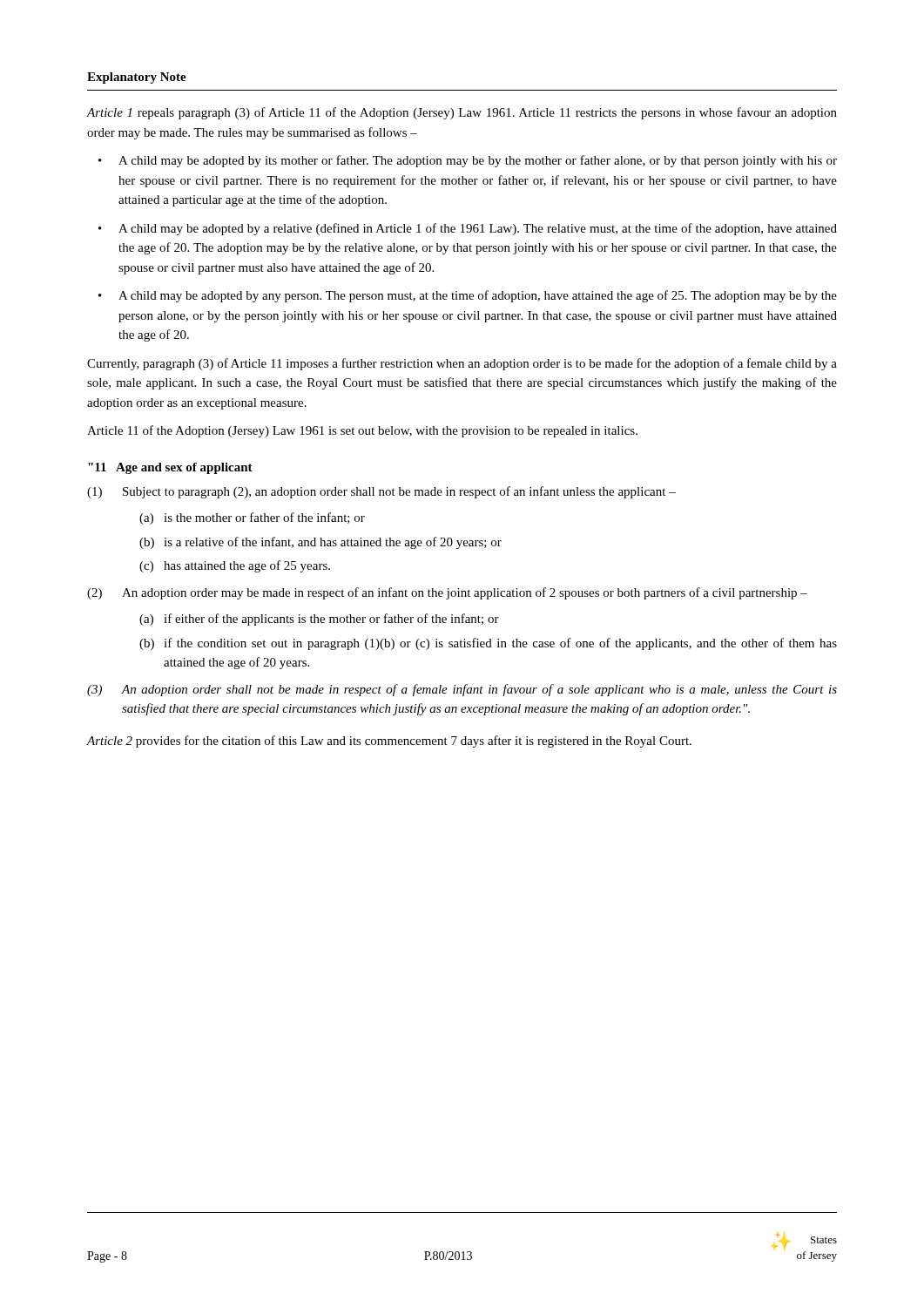Click on the passage starting "Explanatory Note"
Image resolution: width=924 pixels, height=1307 pixels.
(137, 77)
